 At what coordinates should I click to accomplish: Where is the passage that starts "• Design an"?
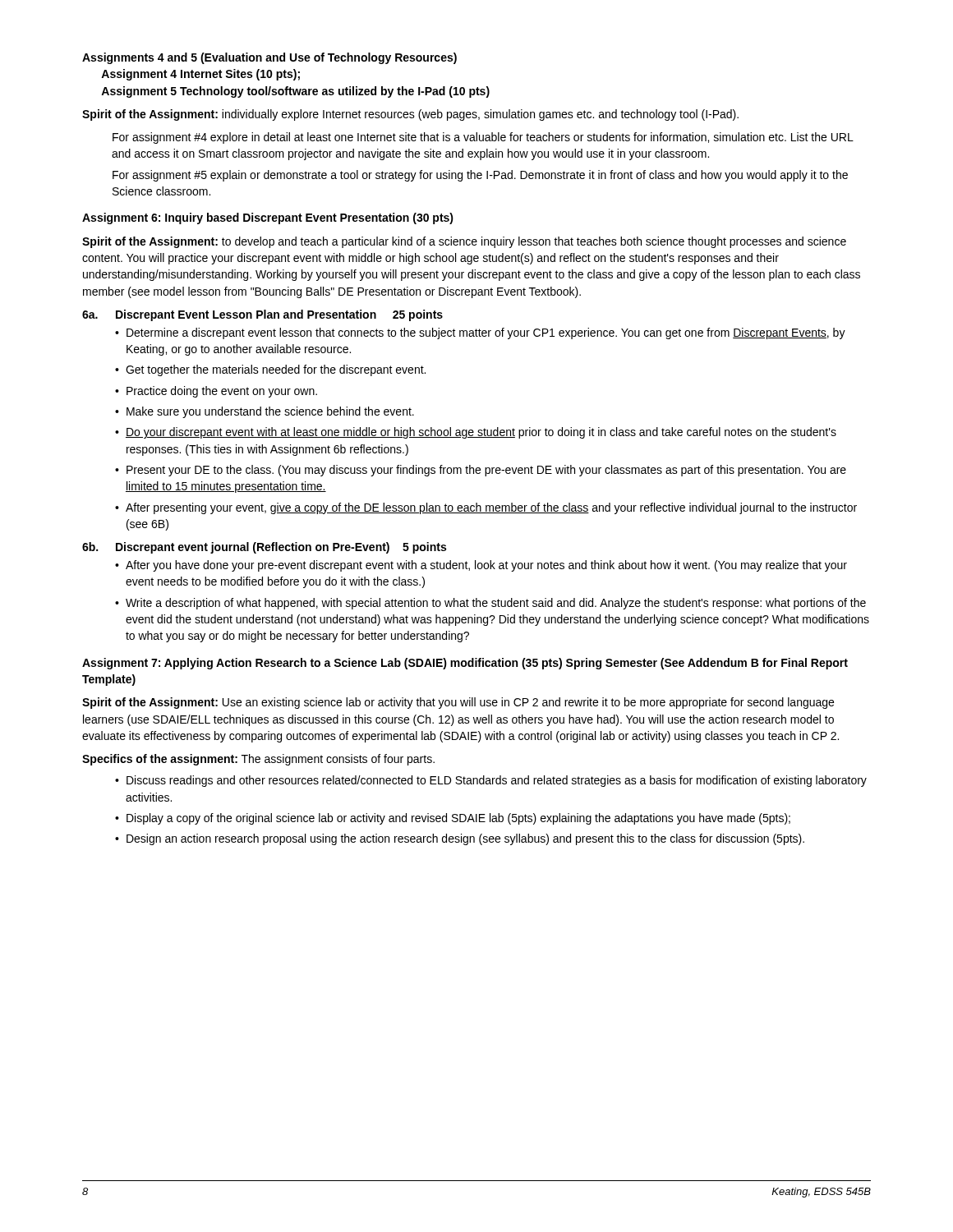pyautogui.click(x=460, y=839)
